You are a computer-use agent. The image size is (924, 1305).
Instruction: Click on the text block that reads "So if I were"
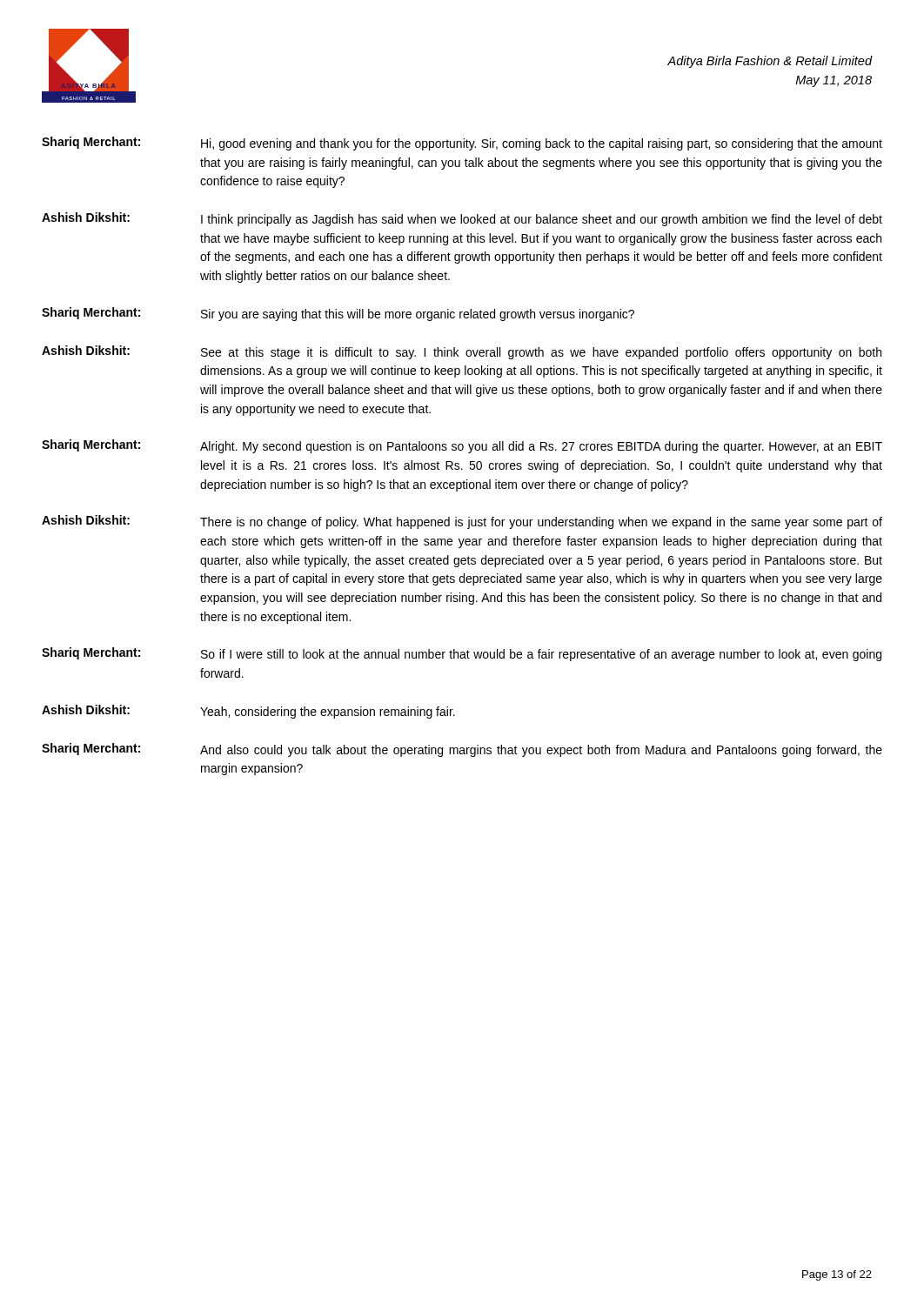[541, 664]
